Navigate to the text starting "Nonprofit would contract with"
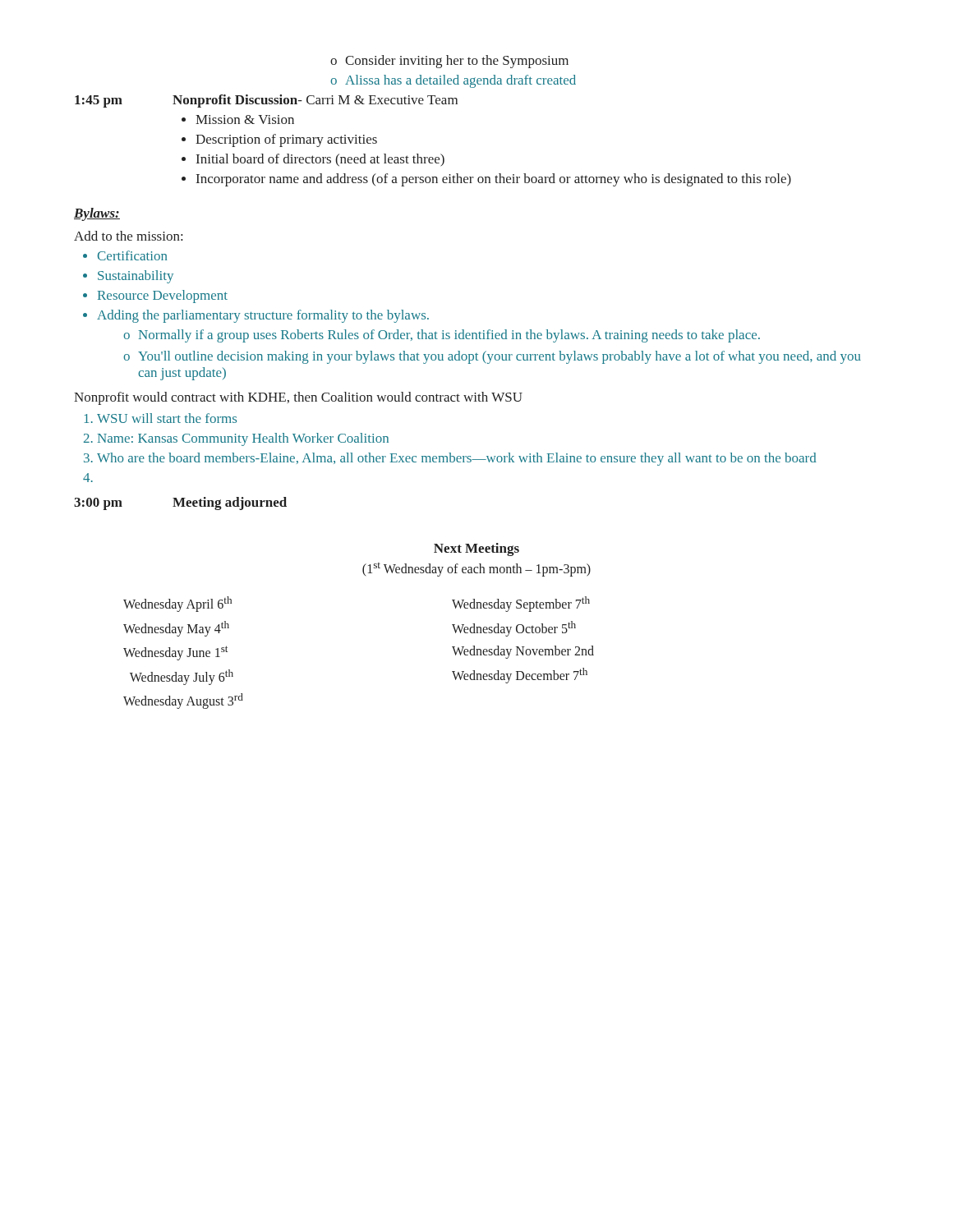 (298, 397)
